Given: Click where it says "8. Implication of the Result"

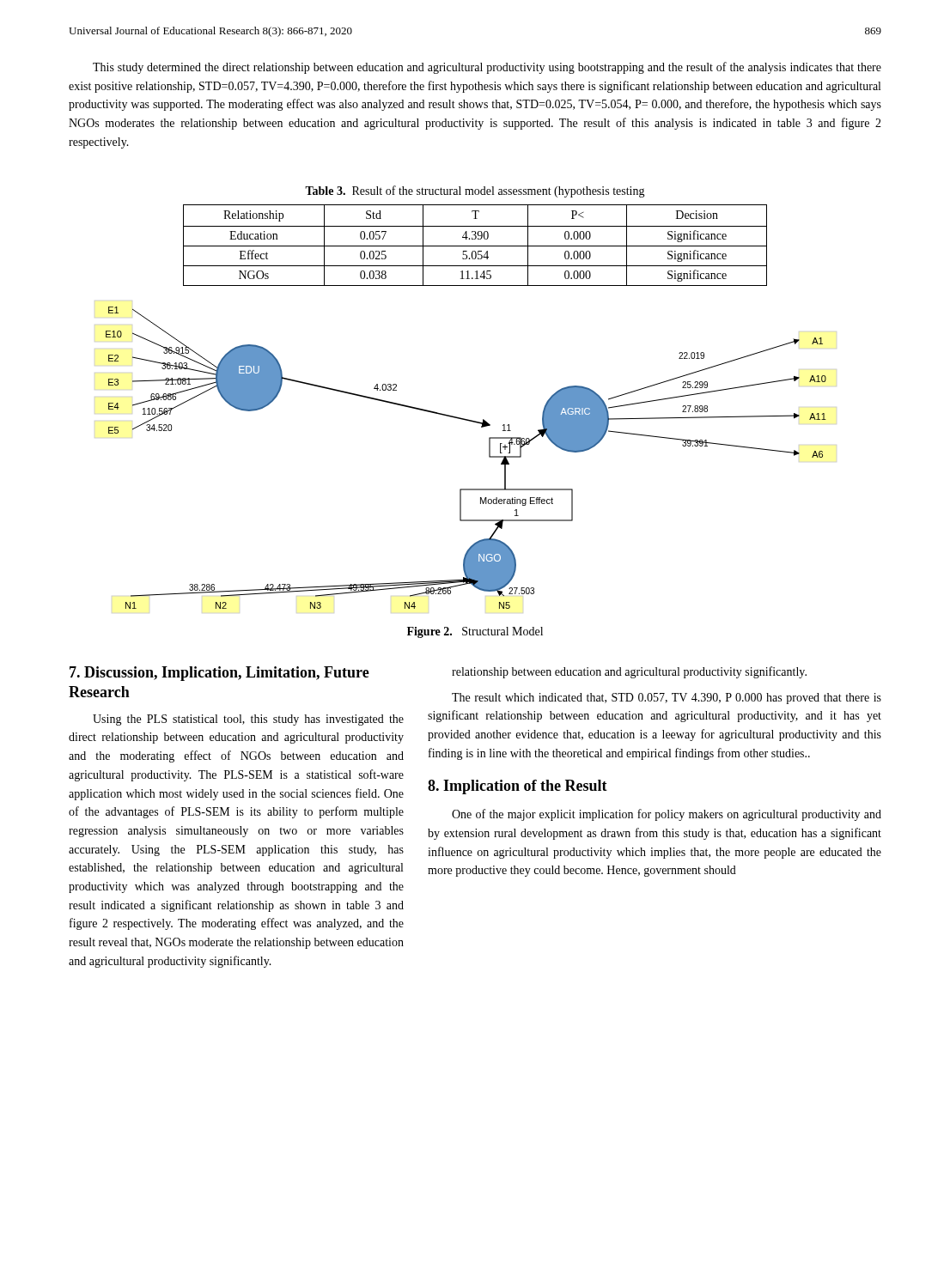Looking at the screenshot, I should point(517,786).
